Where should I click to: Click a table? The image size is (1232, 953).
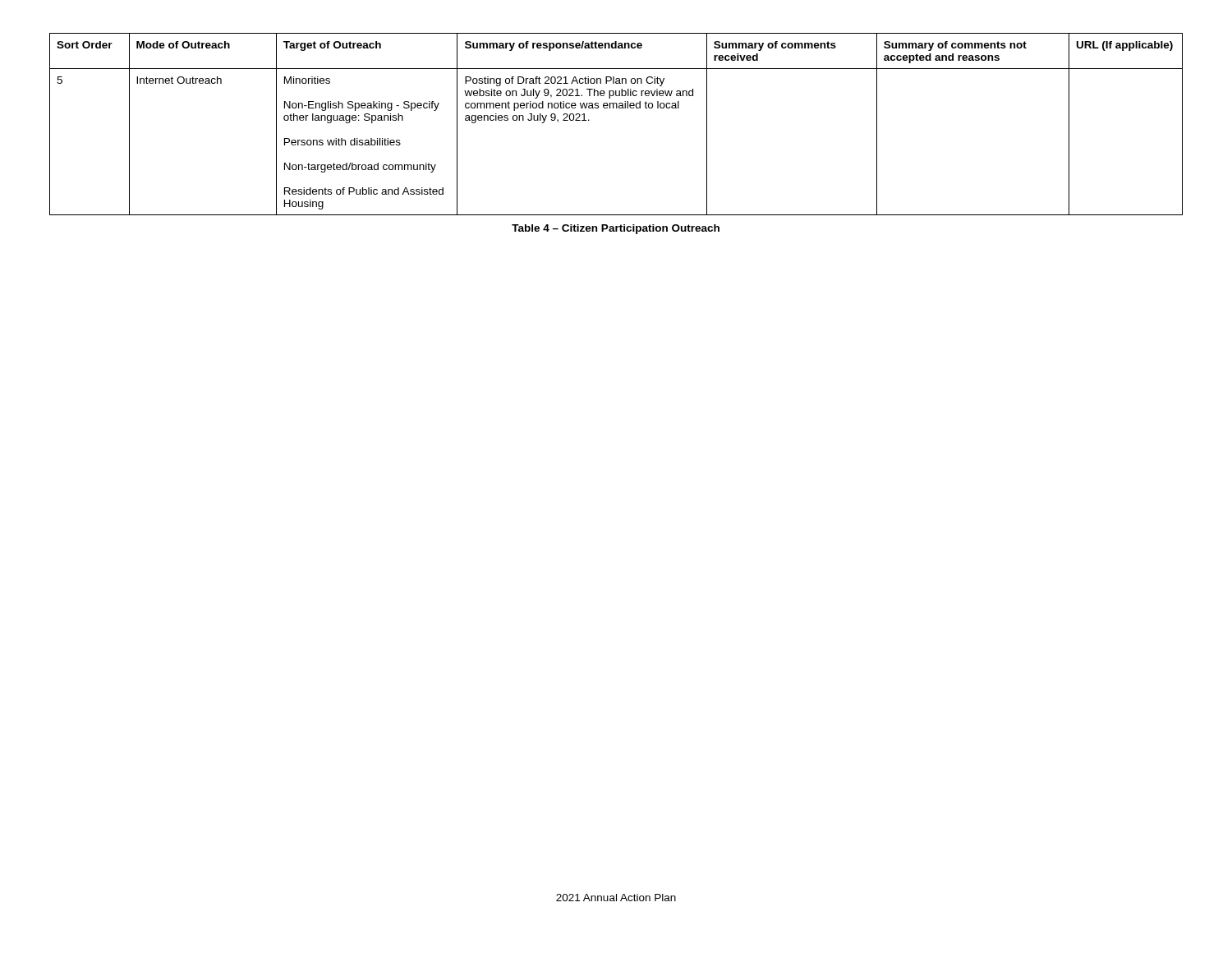tap(616, 134)
